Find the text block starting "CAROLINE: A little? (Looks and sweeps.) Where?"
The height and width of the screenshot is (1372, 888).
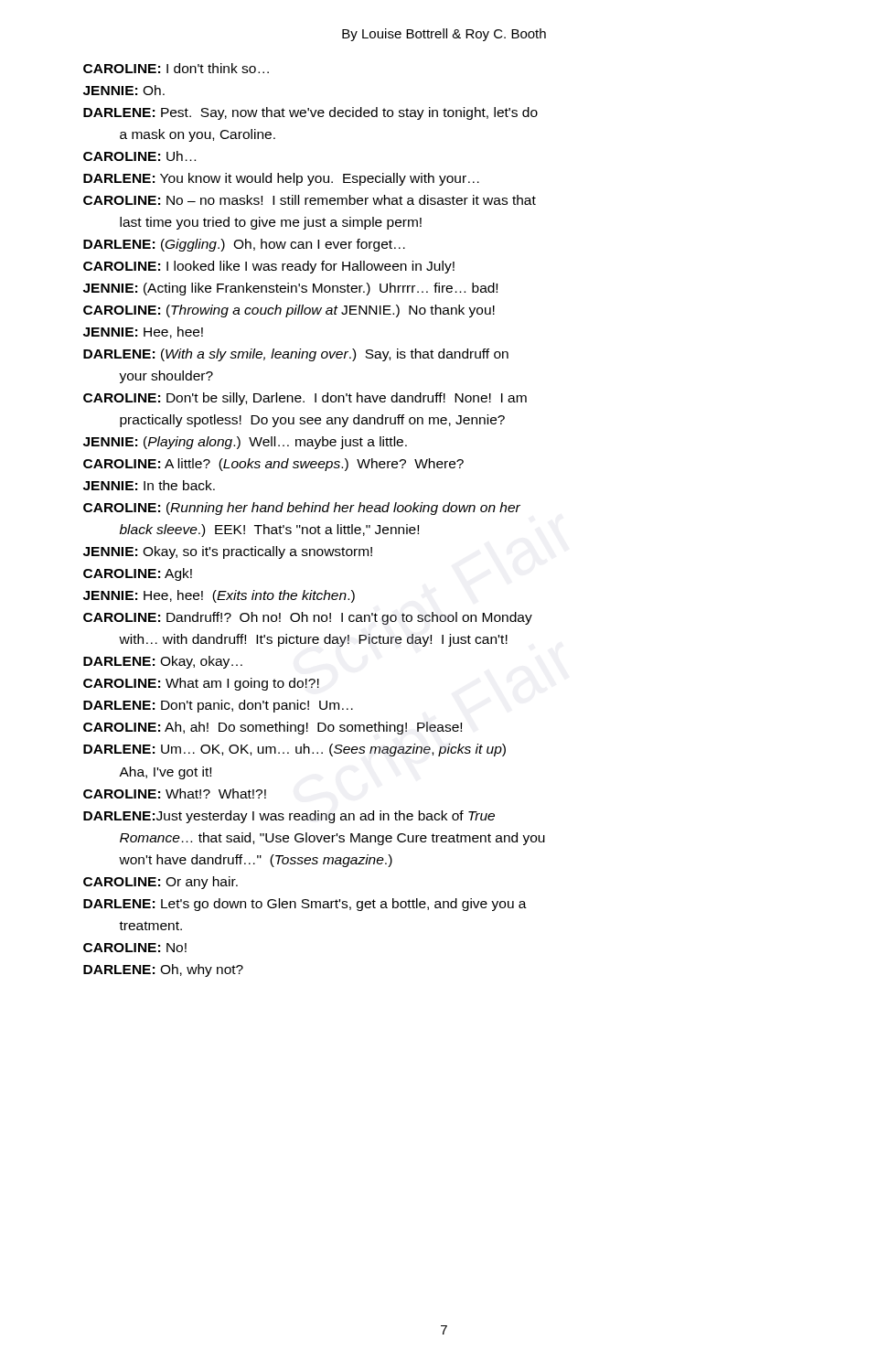tap(273, 464)
